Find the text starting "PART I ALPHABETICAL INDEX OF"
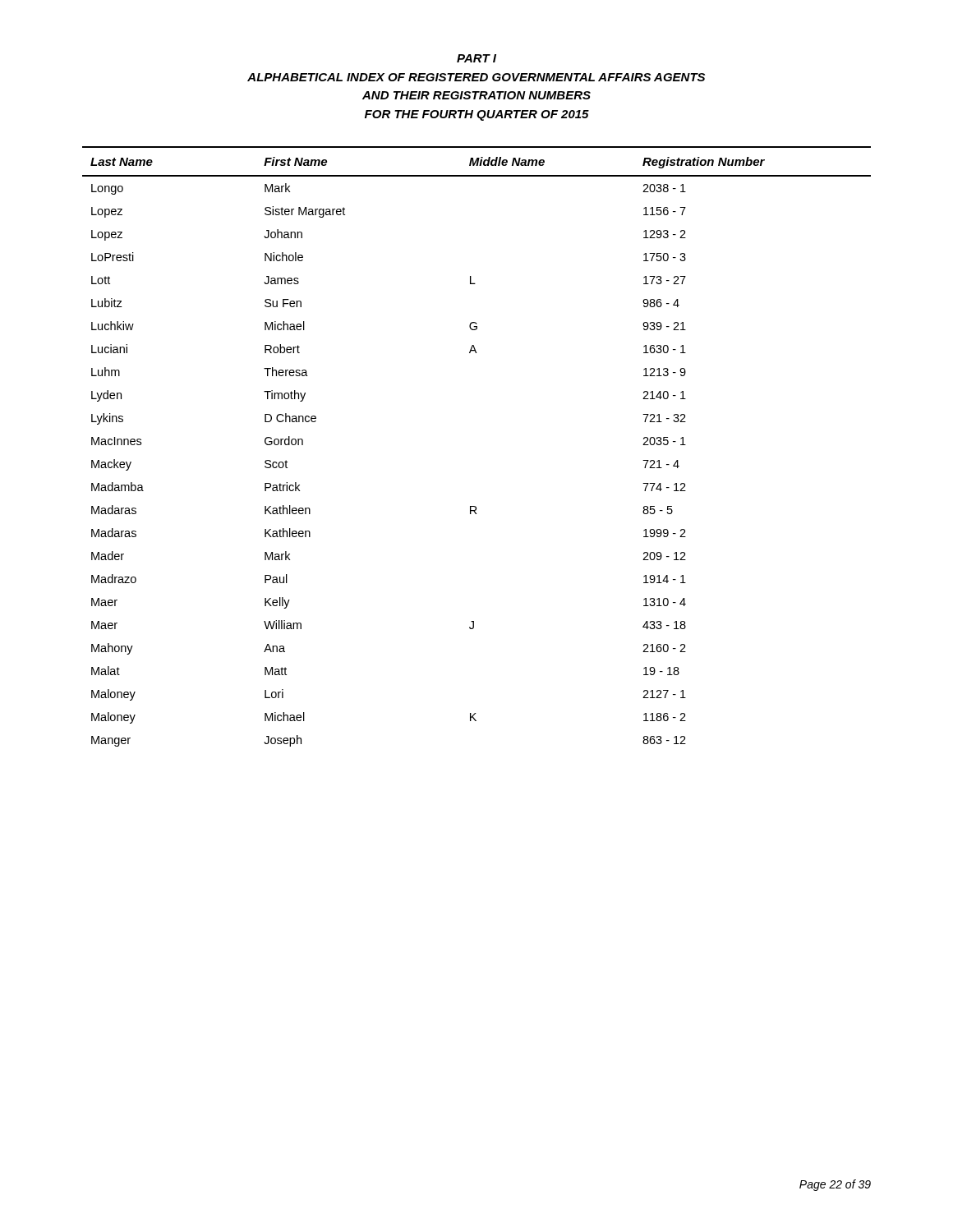953x1232 pixels. pyautogui.click(x=476, y=86)
